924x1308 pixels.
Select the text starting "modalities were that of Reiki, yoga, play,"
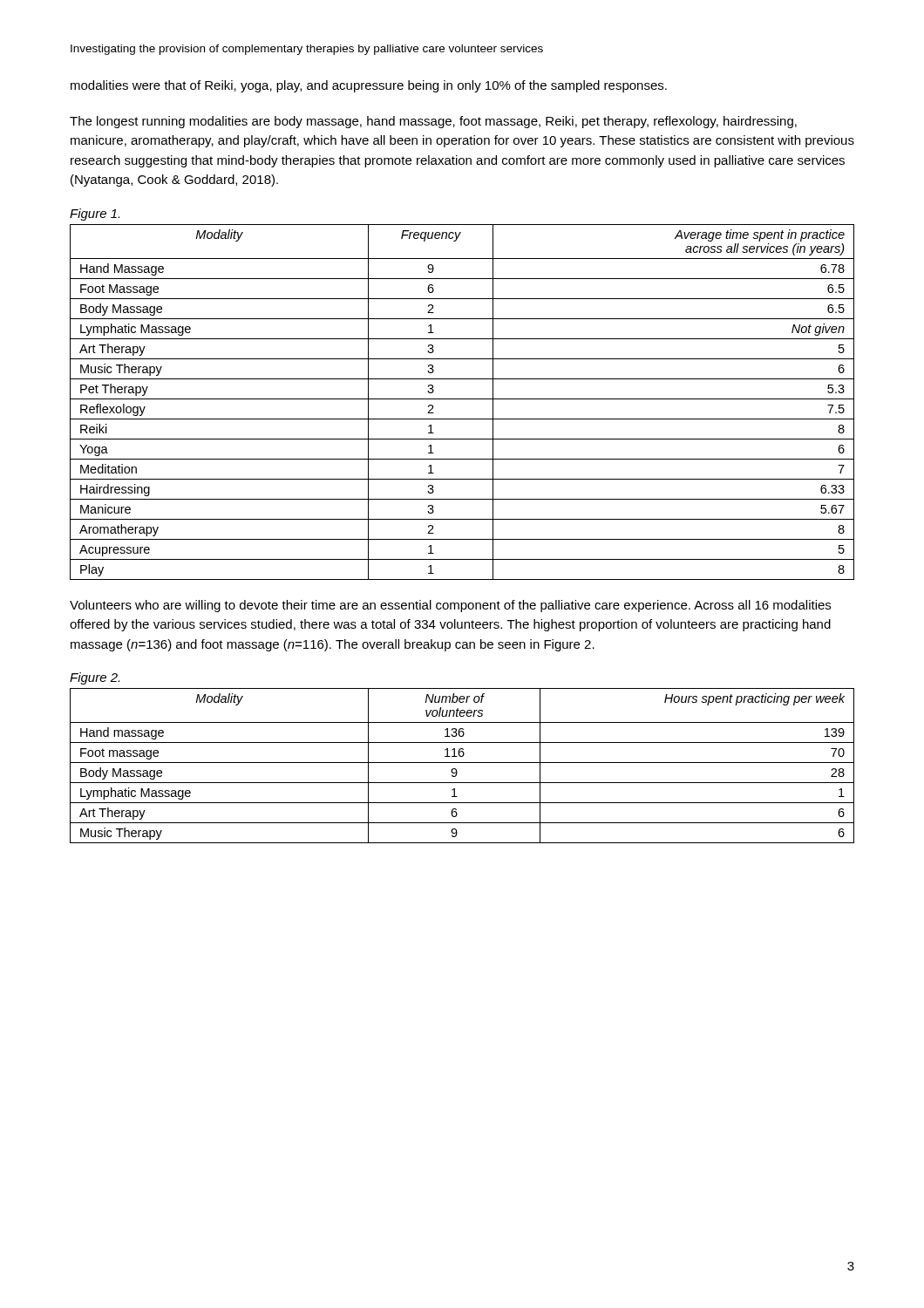[369, 85]
